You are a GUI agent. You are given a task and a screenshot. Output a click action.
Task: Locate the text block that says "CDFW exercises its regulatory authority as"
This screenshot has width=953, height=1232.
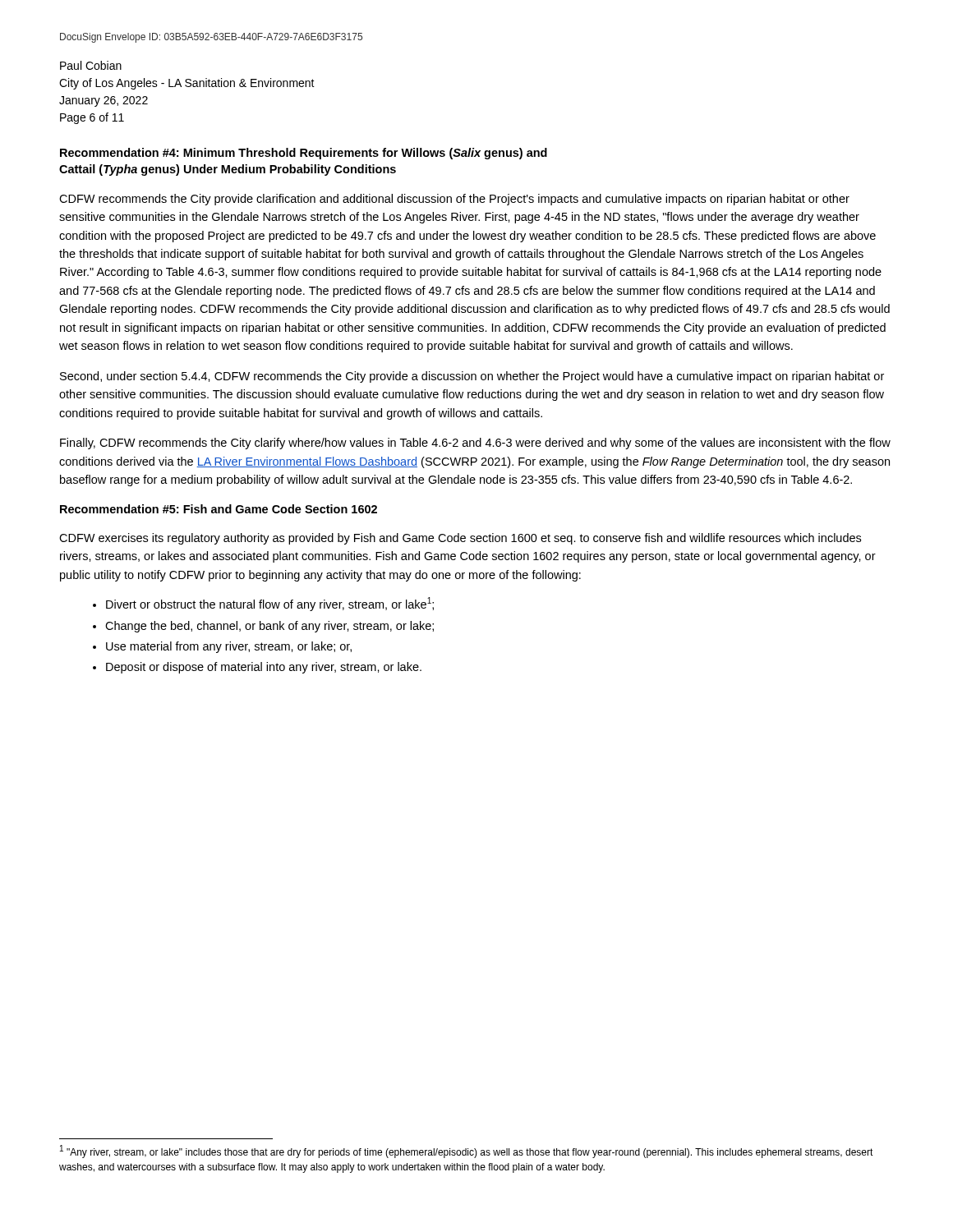tap(467, 556)
